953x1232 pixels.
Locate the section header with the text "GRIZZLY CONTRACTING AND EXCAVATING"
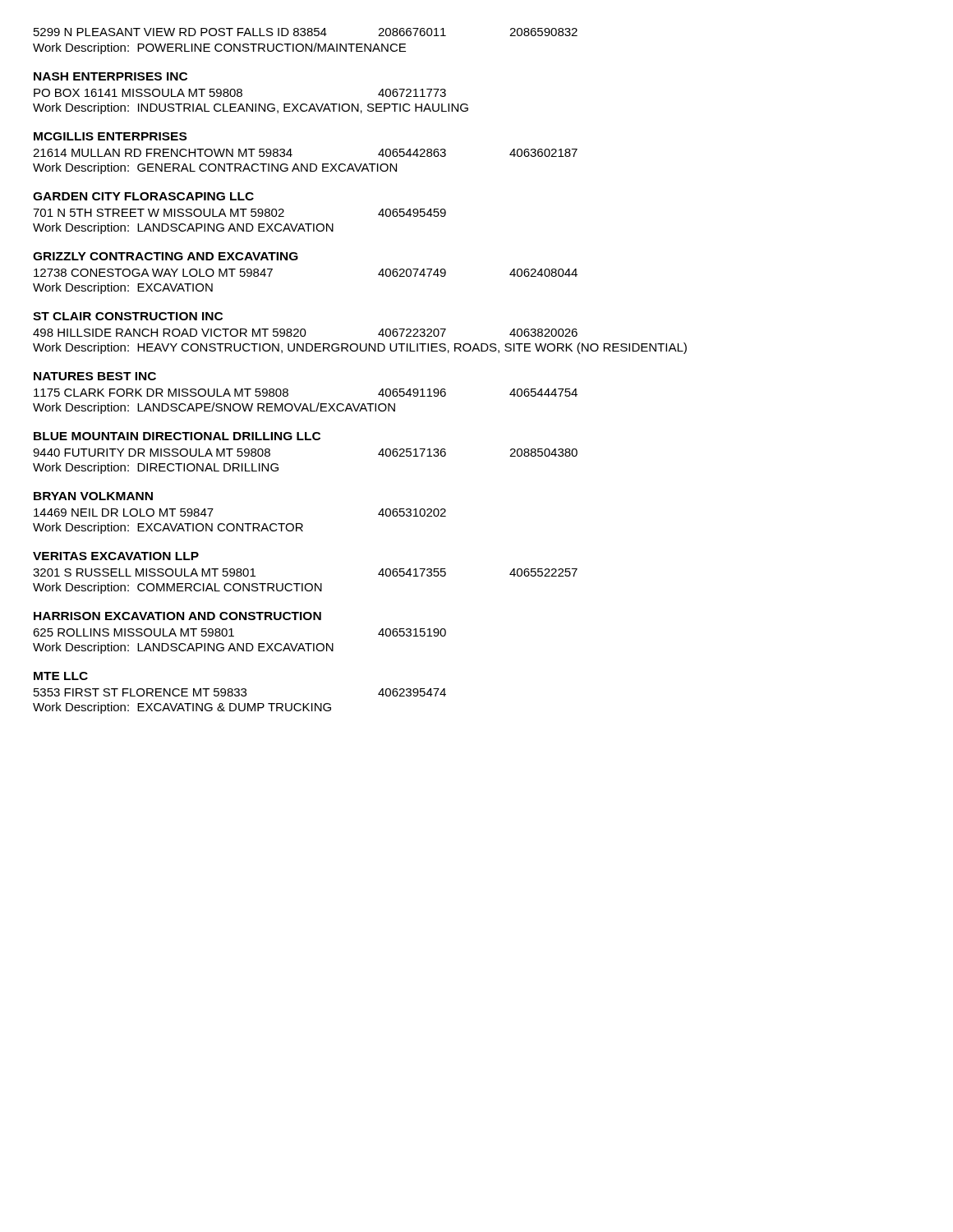coord(166,256)
